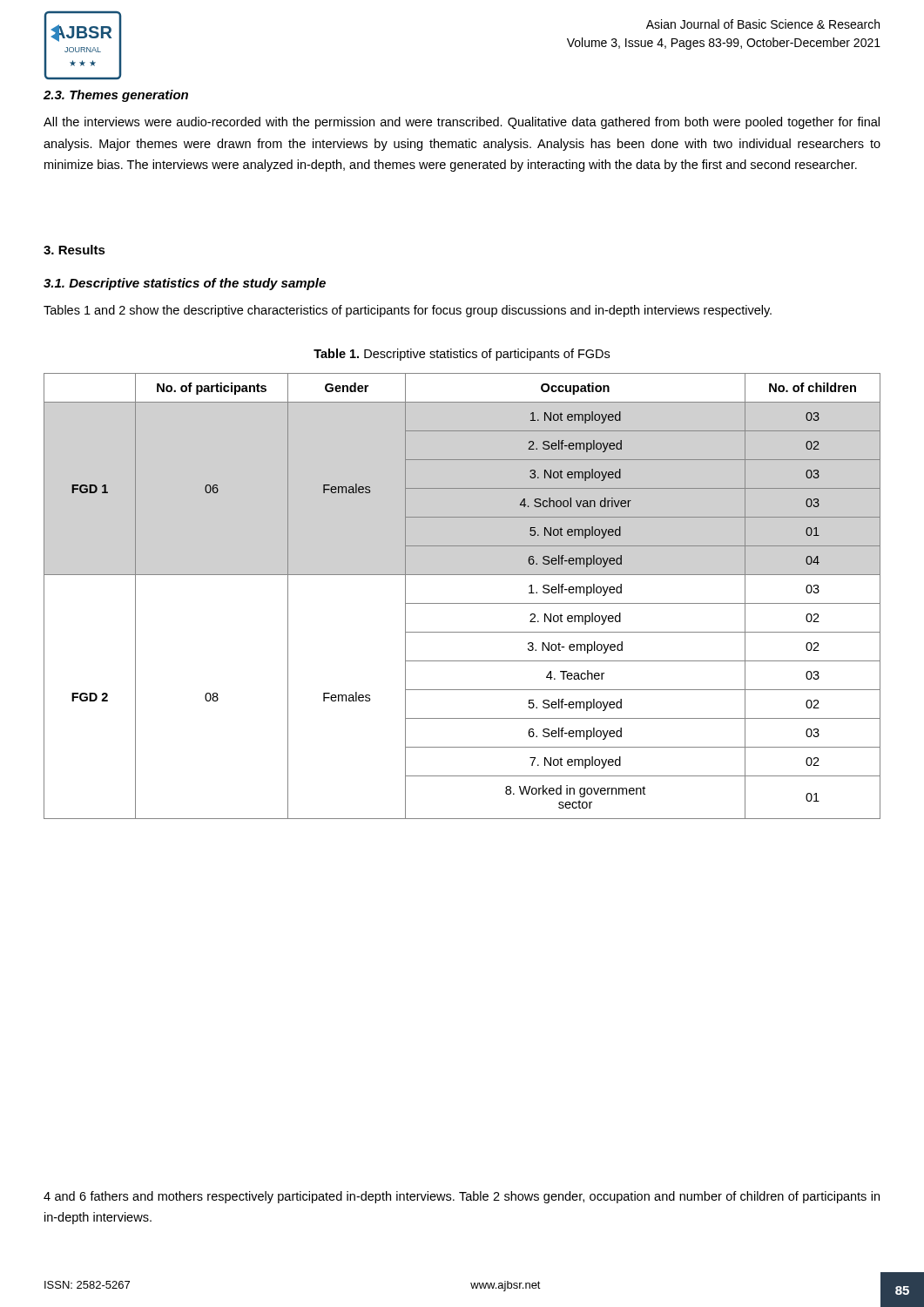The width and height of the screenshot is (924, 1307).
Task: Locate the caption that reads "Table 1. Descriptive statistics of participants of FGDs"
Action: (x=462, y=354)
